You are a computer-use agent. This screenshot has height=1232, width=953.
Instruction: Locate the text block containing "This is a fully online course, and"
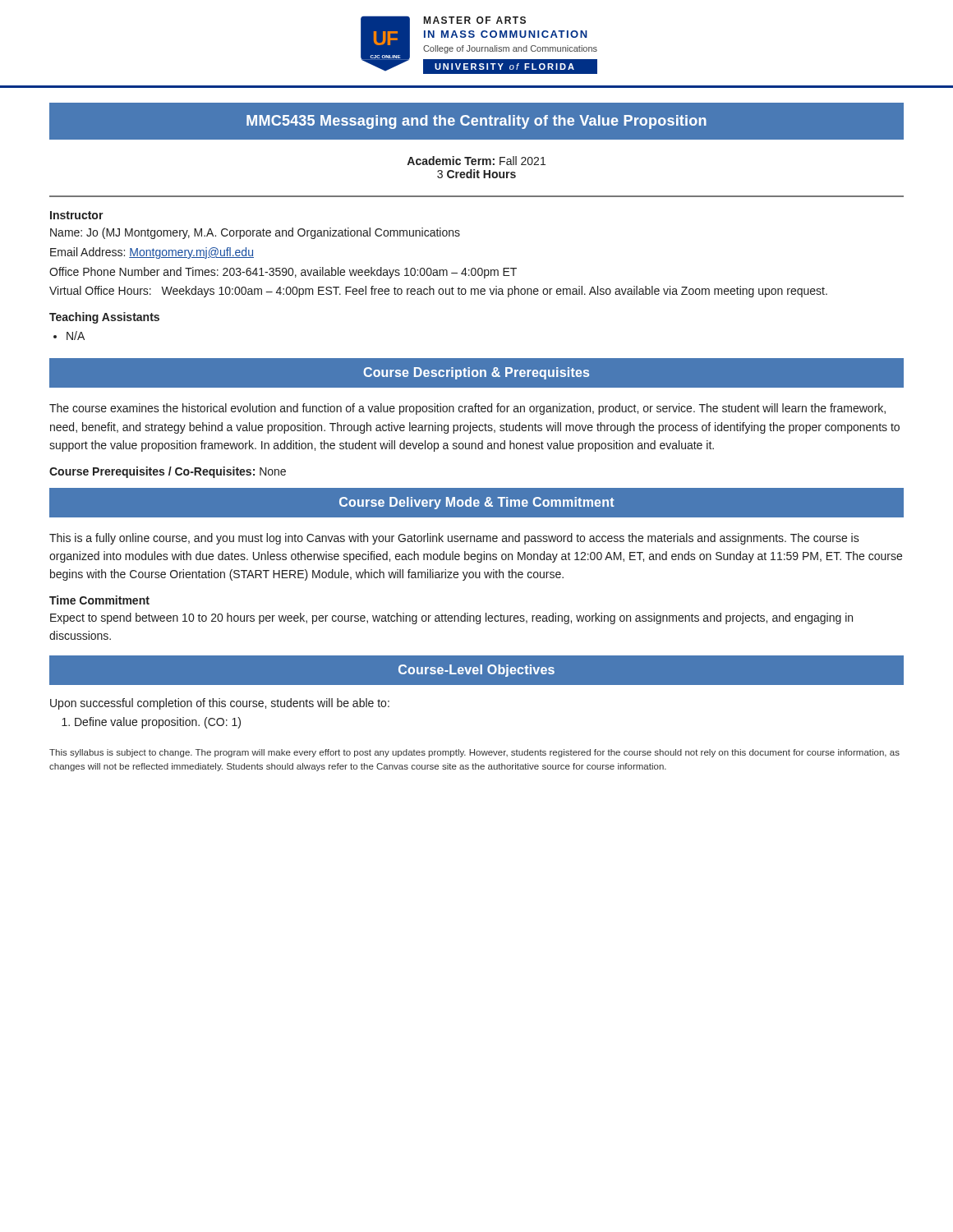point(476,556)
